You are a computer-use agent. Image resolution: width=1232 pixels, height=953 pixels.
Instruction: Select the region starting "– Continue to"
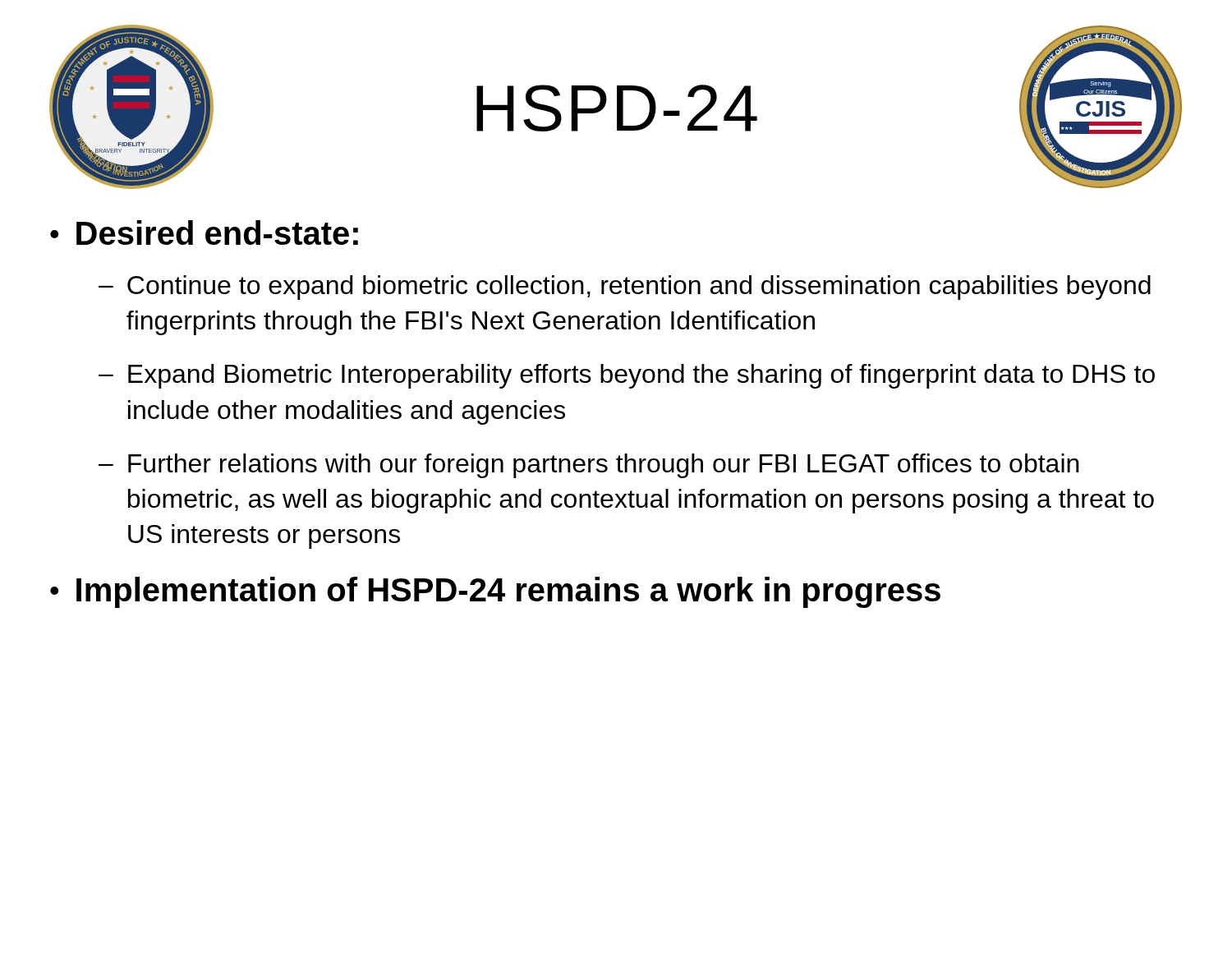tap(641, 303)
